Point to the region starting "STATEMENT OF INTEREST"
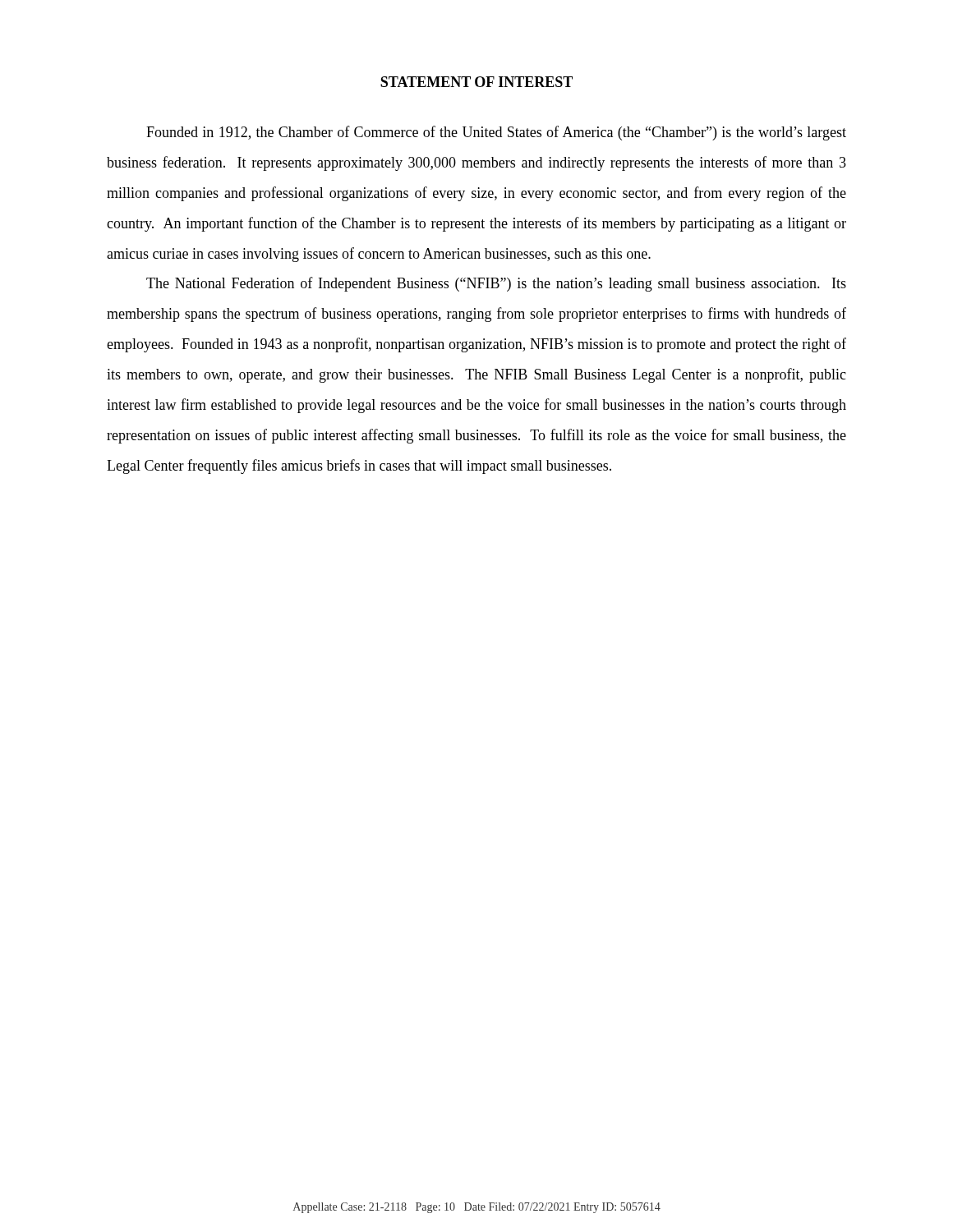The width and height of the screenshot is (953, 1232). (476, 82)
